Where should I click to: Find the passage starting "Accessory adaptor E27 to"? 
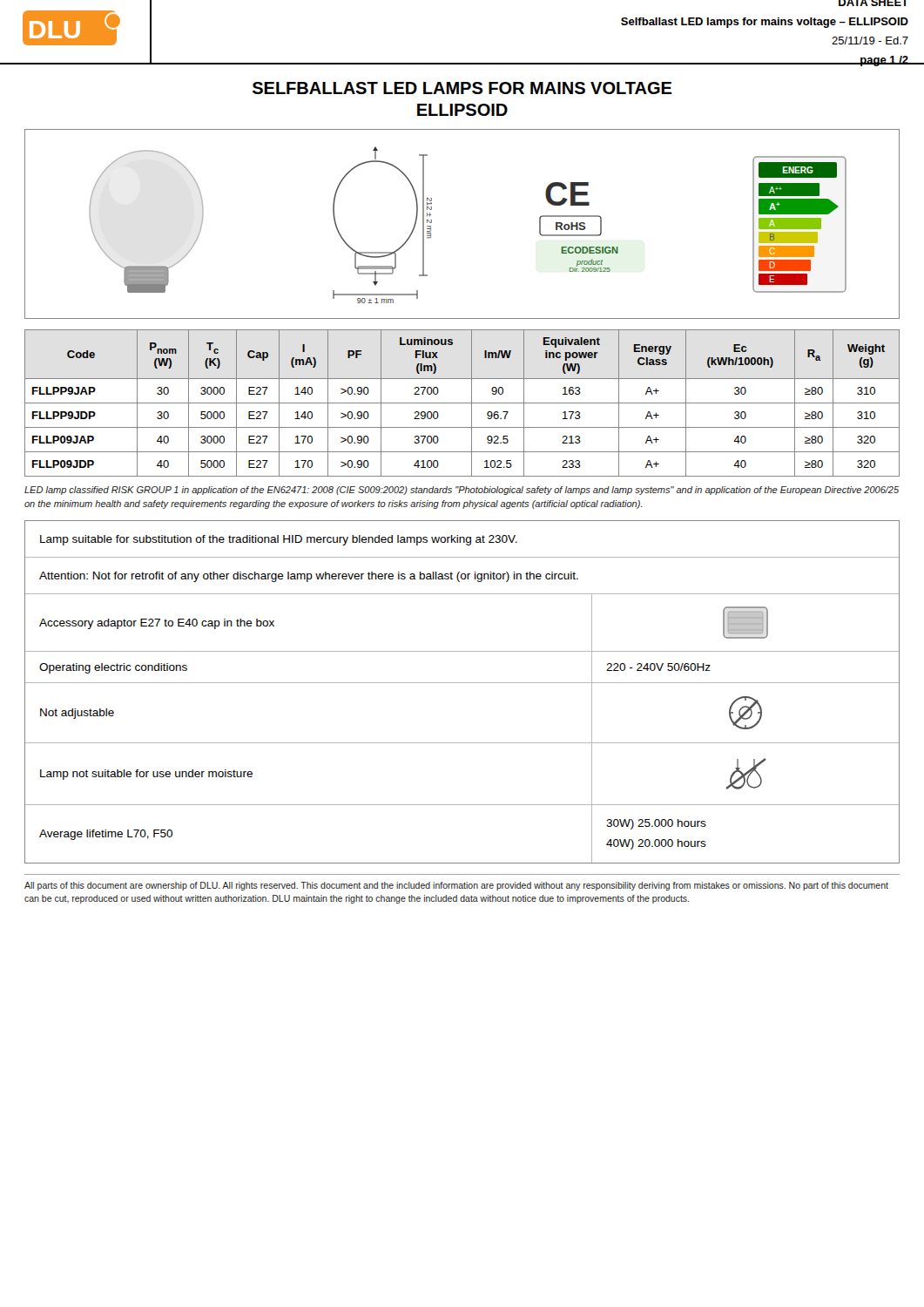pos(157,622)
